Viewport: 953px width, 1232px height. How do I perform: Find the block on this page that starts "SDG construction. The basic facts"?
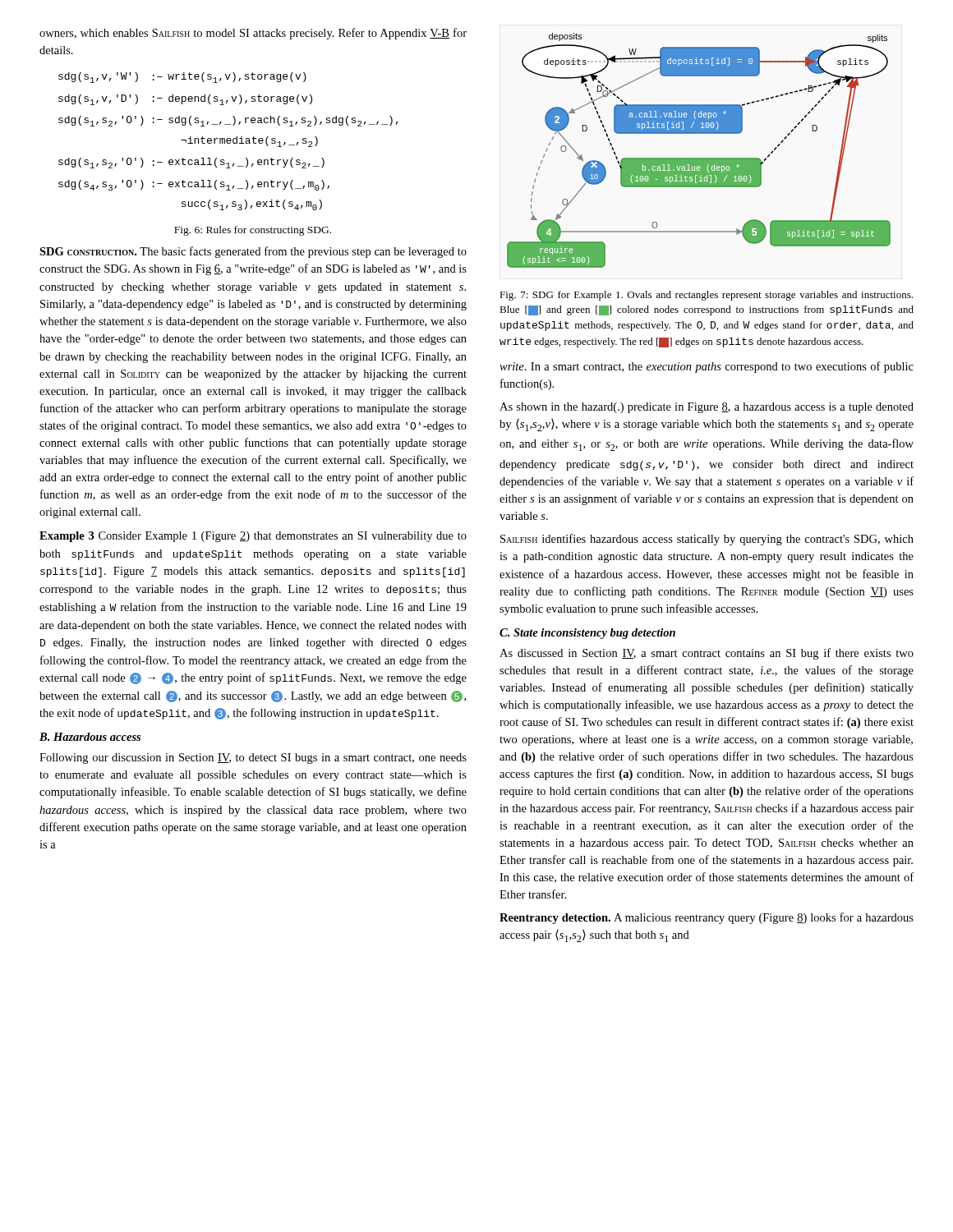pyautogui.click(x=253, y=382)
